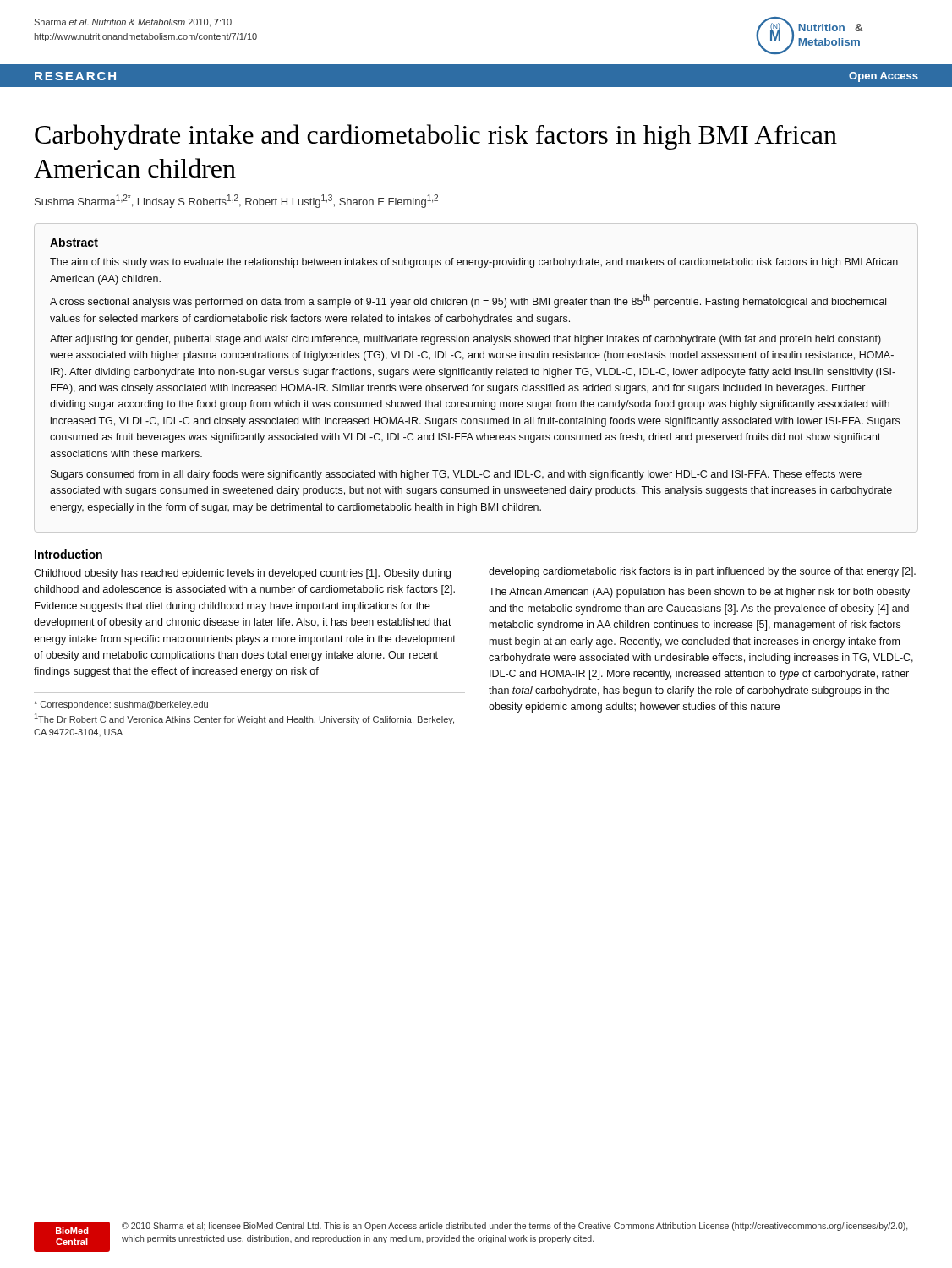Image resolution: width=952 pixels, height=1268 pixels.
Task: Locate the passage starting "Carbohydrate intake and cardiometabolic risk factors"
Action: (435, 151)
